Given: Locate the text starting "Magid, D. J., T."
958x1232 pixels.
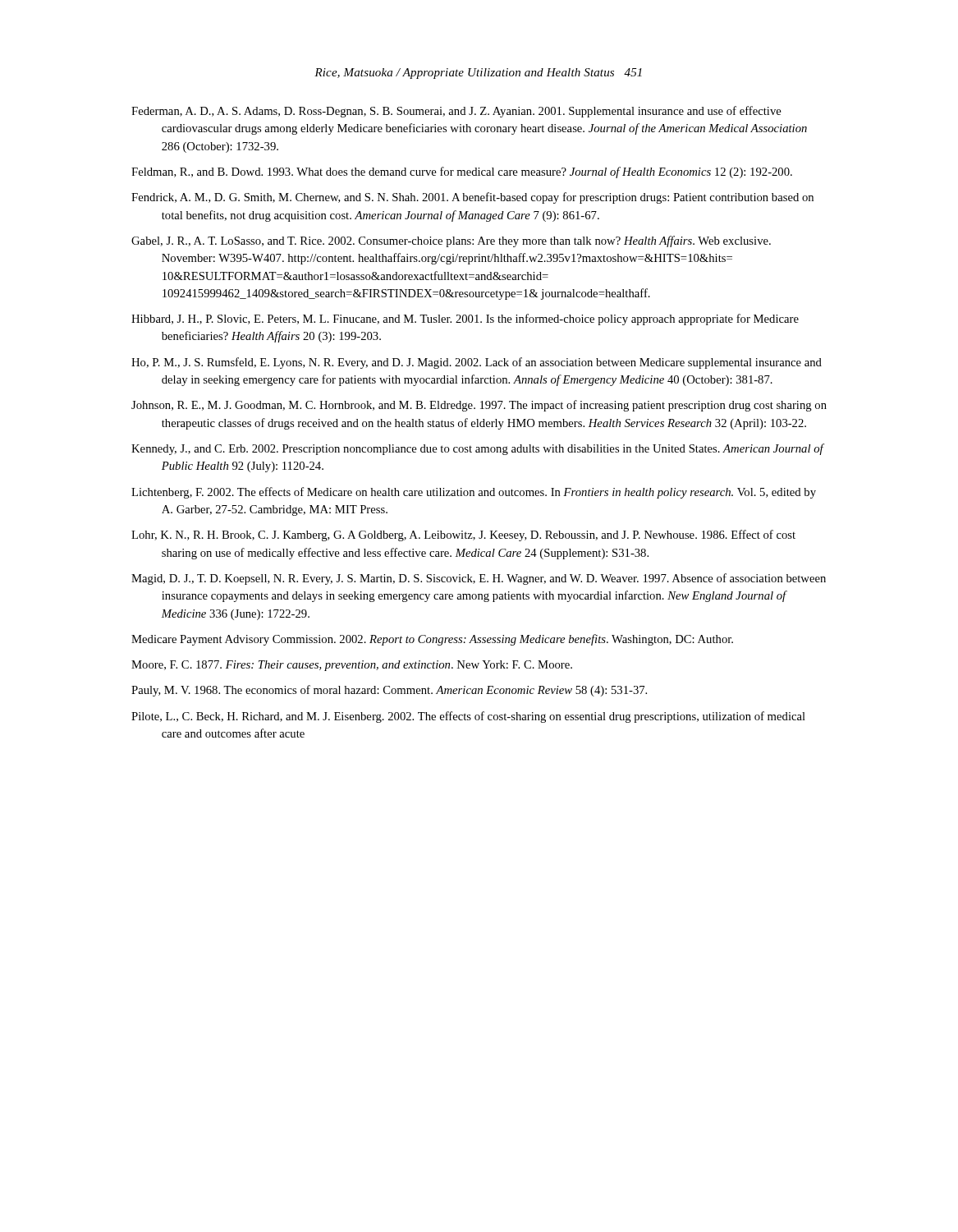Looking at the screenshot, I should pyautogui.click(x=479, y=596).
